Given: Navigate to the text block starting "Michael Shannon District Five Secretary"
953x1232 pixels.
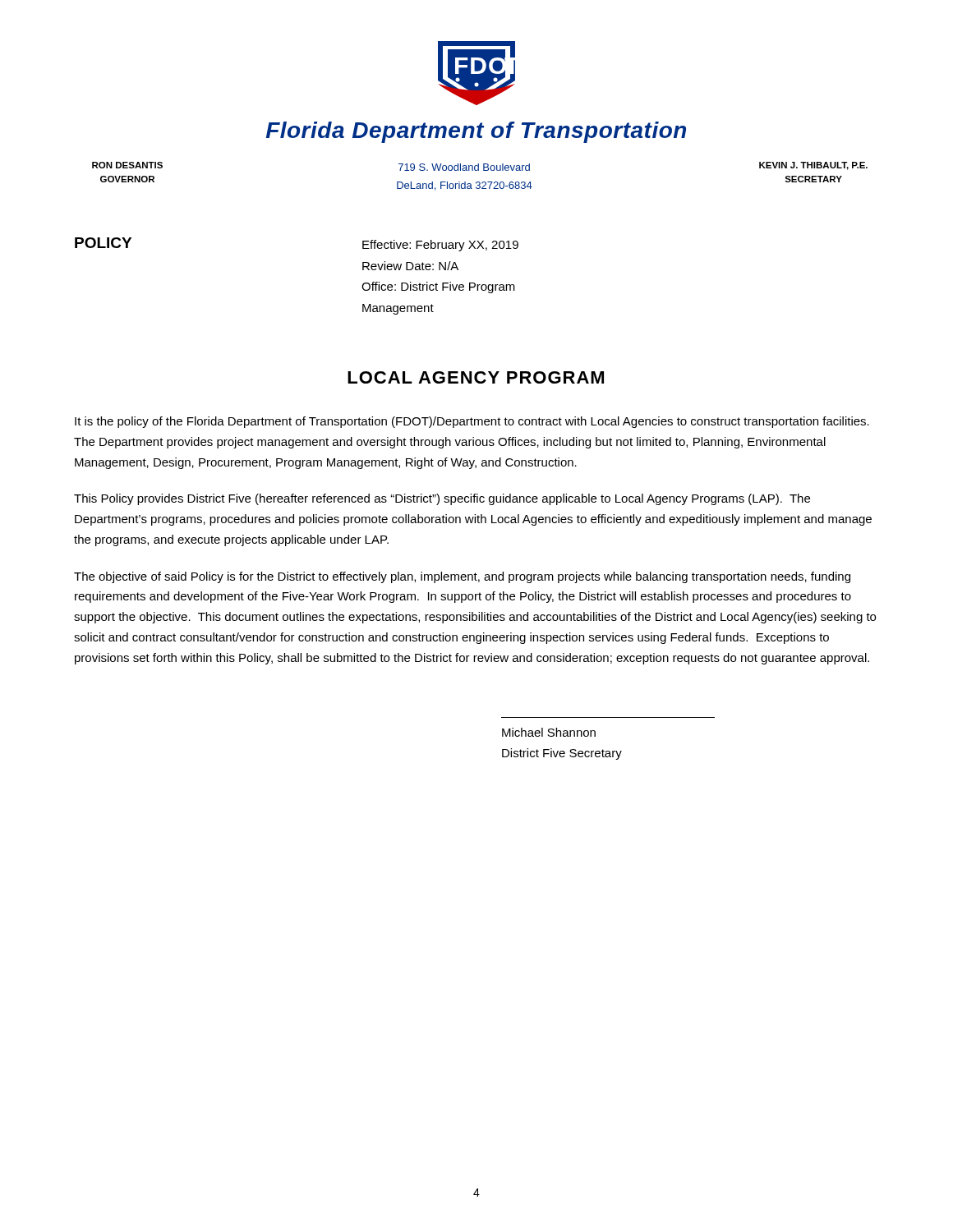Looking at the screenshot, I should pyautogui.click(x=549, y=732).
